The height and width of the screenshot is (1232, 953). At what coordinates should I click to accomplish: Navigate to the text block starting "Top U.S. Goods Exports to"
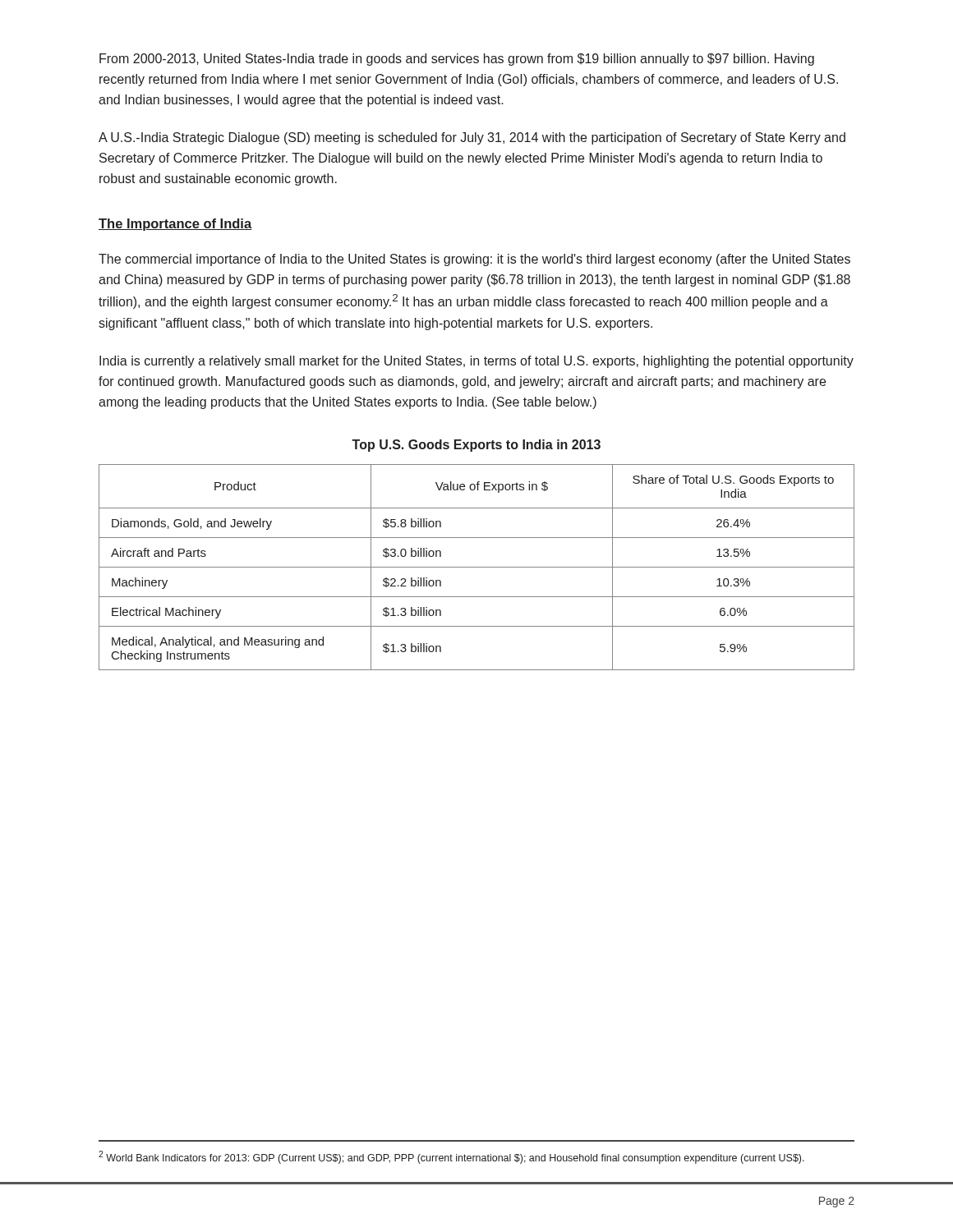[x=476, y=445]
